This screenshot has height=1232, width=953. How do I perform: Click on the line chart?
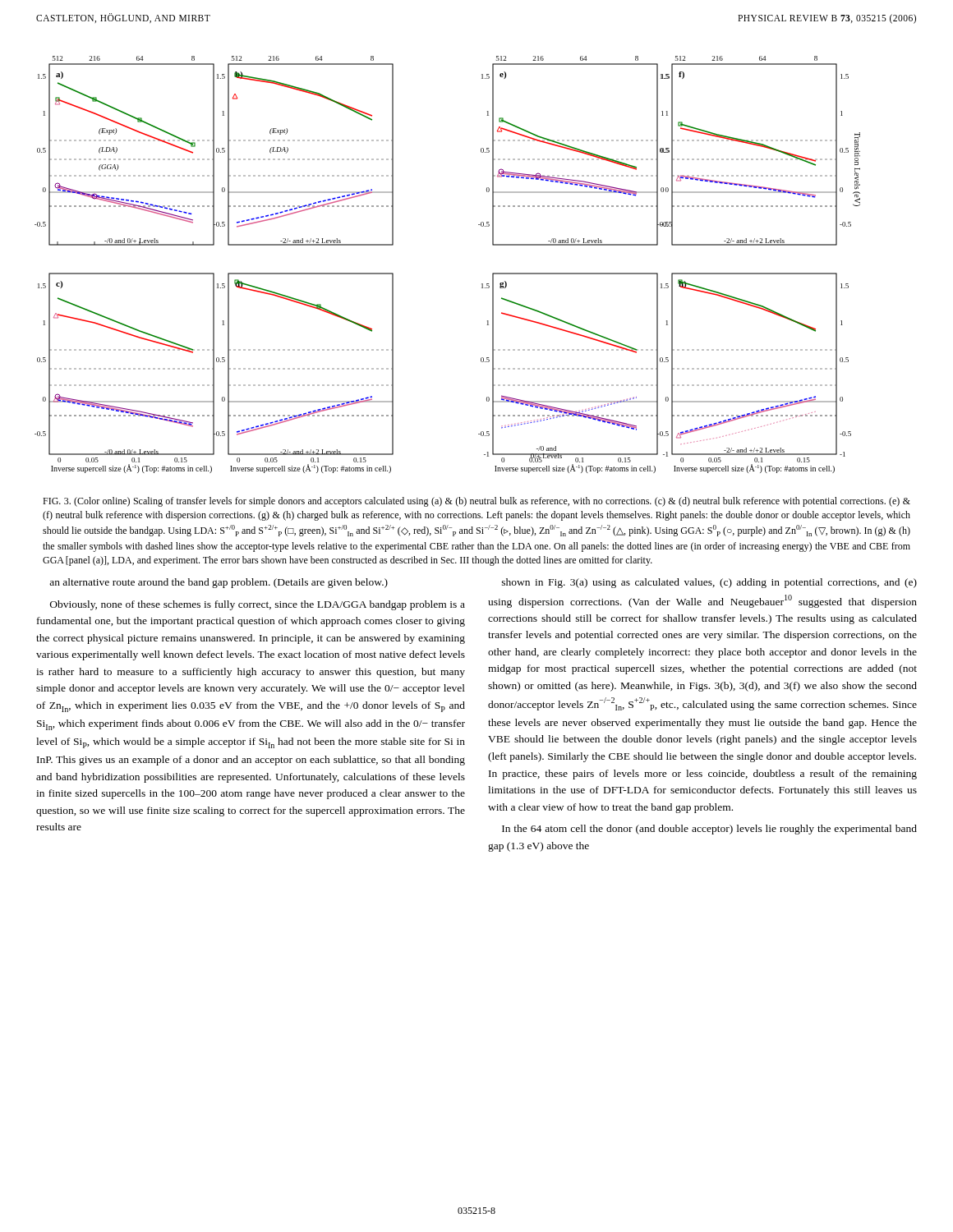476,257
